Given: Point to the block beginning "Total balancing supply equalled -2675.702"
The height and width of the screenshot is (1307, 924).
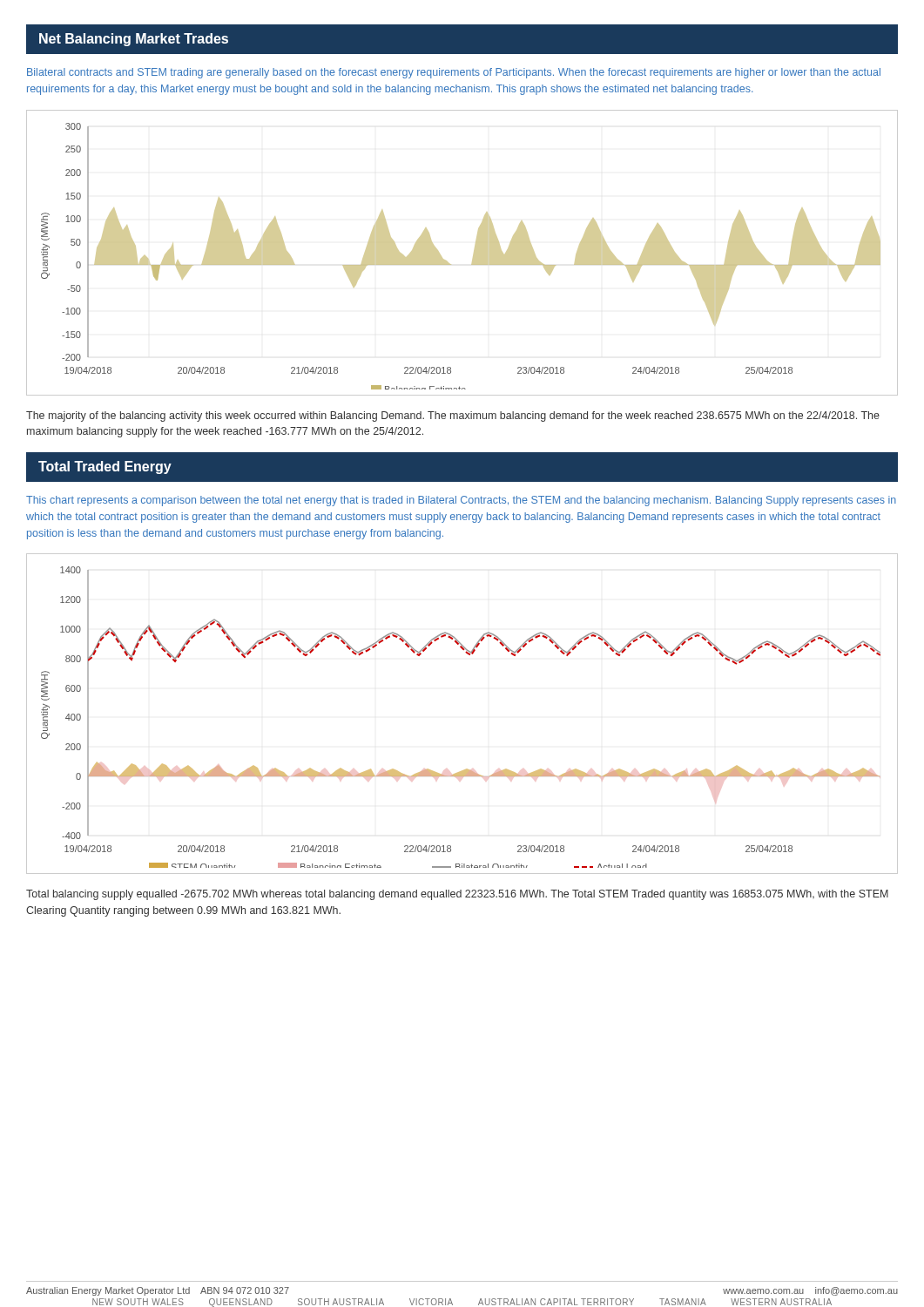Looking at the screenshot, I should pos(457,902).
